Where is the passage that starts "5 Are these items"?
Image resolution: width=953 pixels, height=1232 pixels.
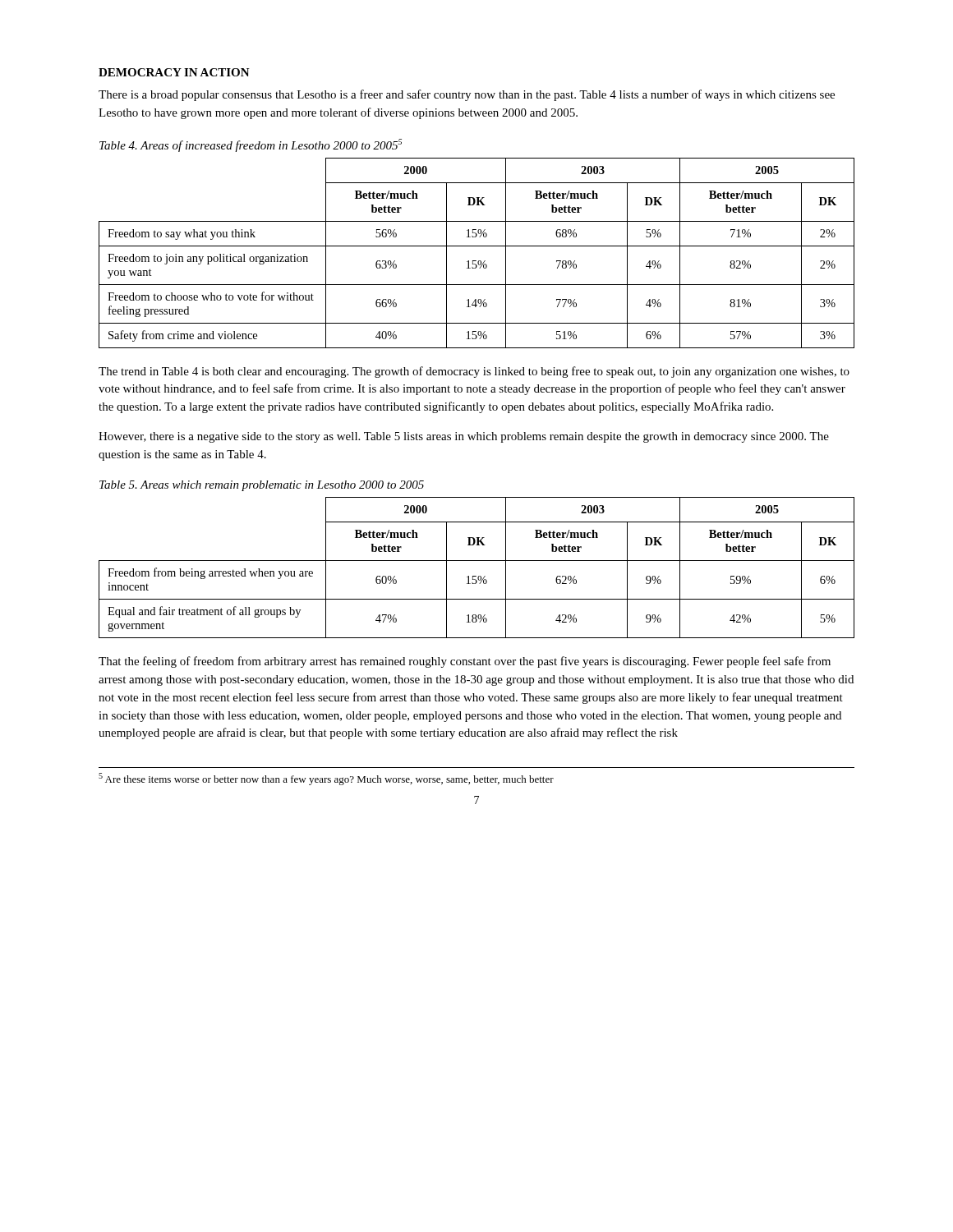[x=326, y=778]
